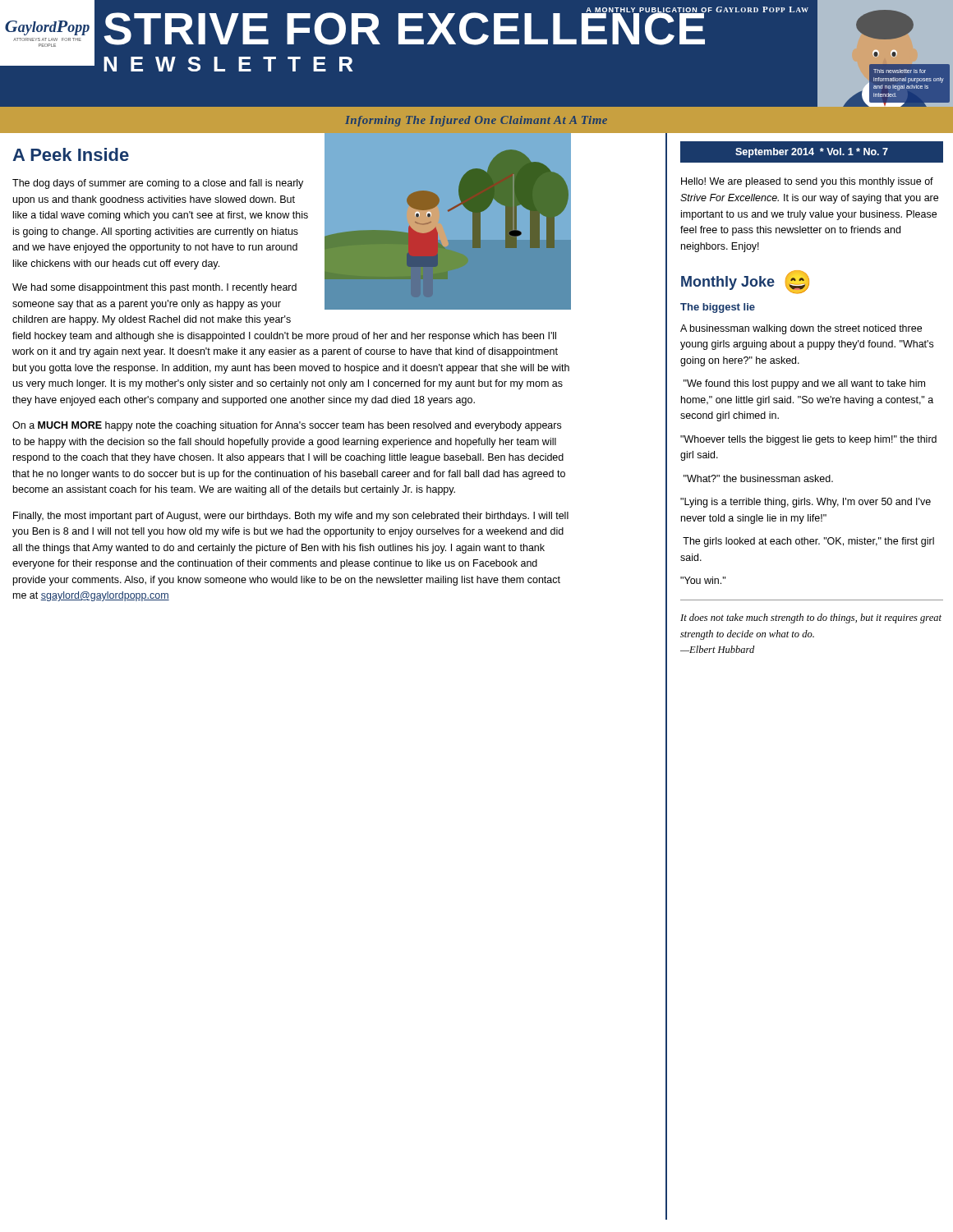Find the text block containing "Hello! We are"

[x=810, y=214]
